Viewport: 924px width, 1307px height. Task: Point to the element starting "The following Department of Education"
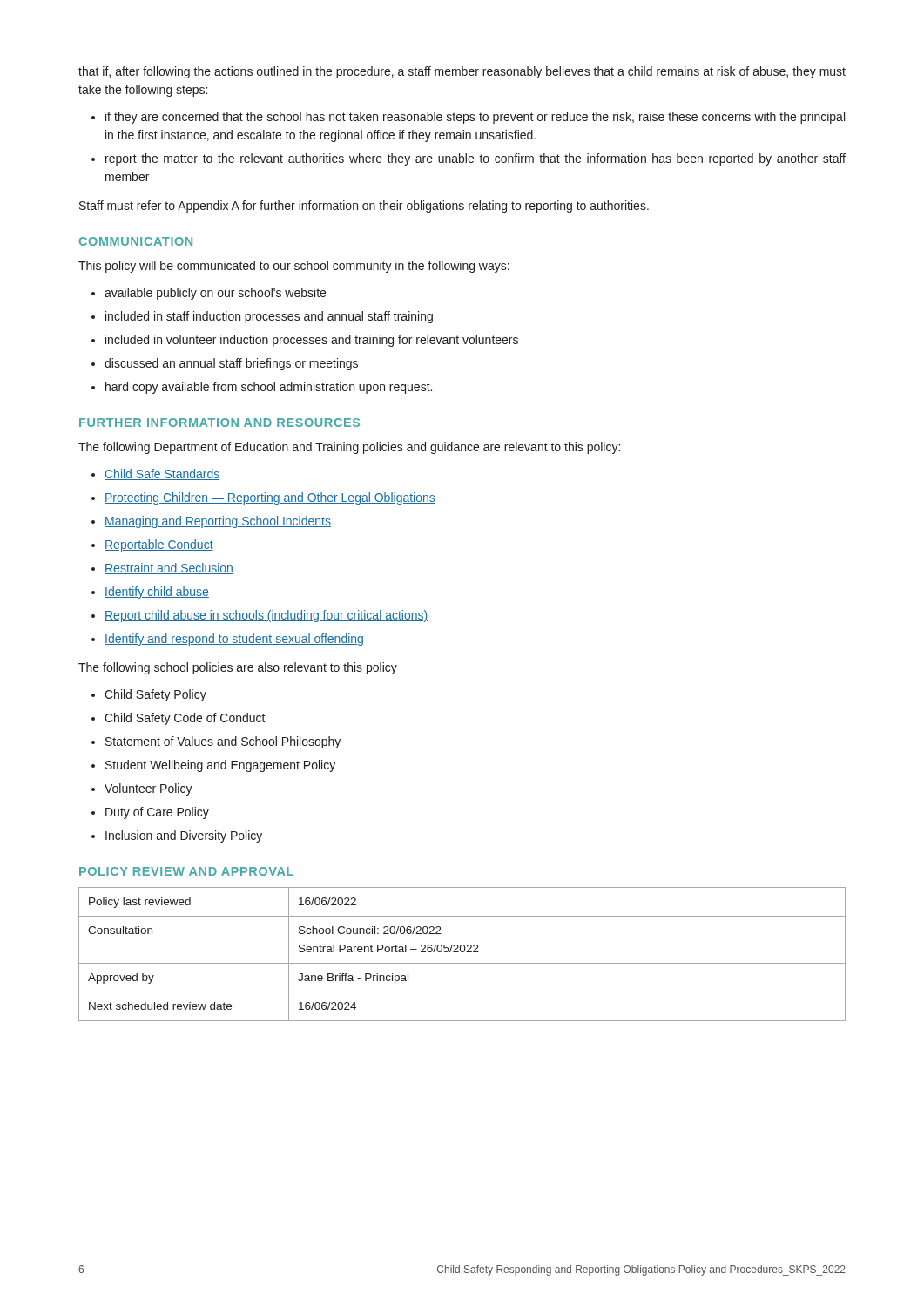pyautogui.click(x=462, y=447)
